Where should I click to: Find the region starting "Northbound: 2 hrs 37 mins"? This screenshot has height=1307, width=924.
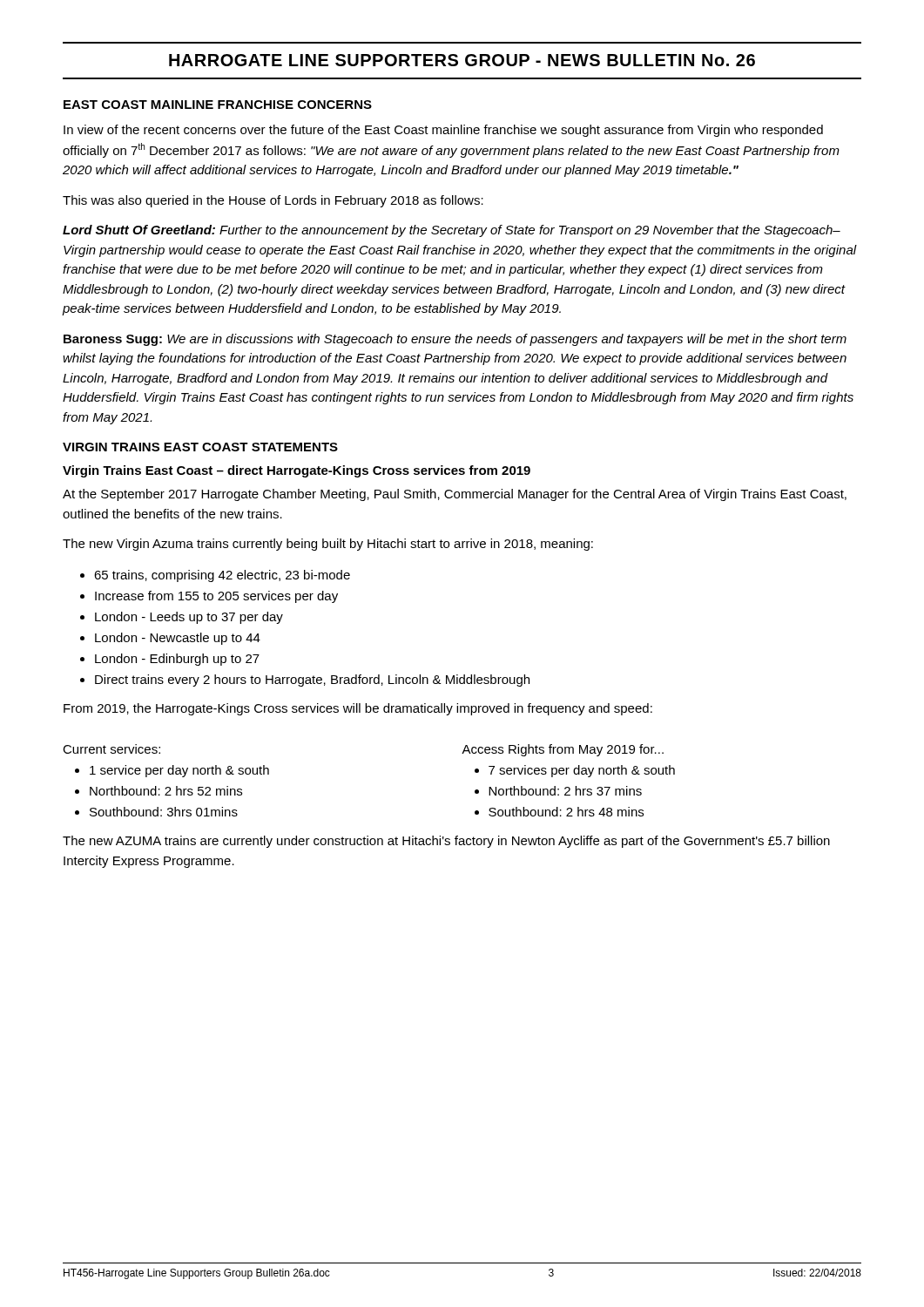pyautogui.click(x=558, y=791)
